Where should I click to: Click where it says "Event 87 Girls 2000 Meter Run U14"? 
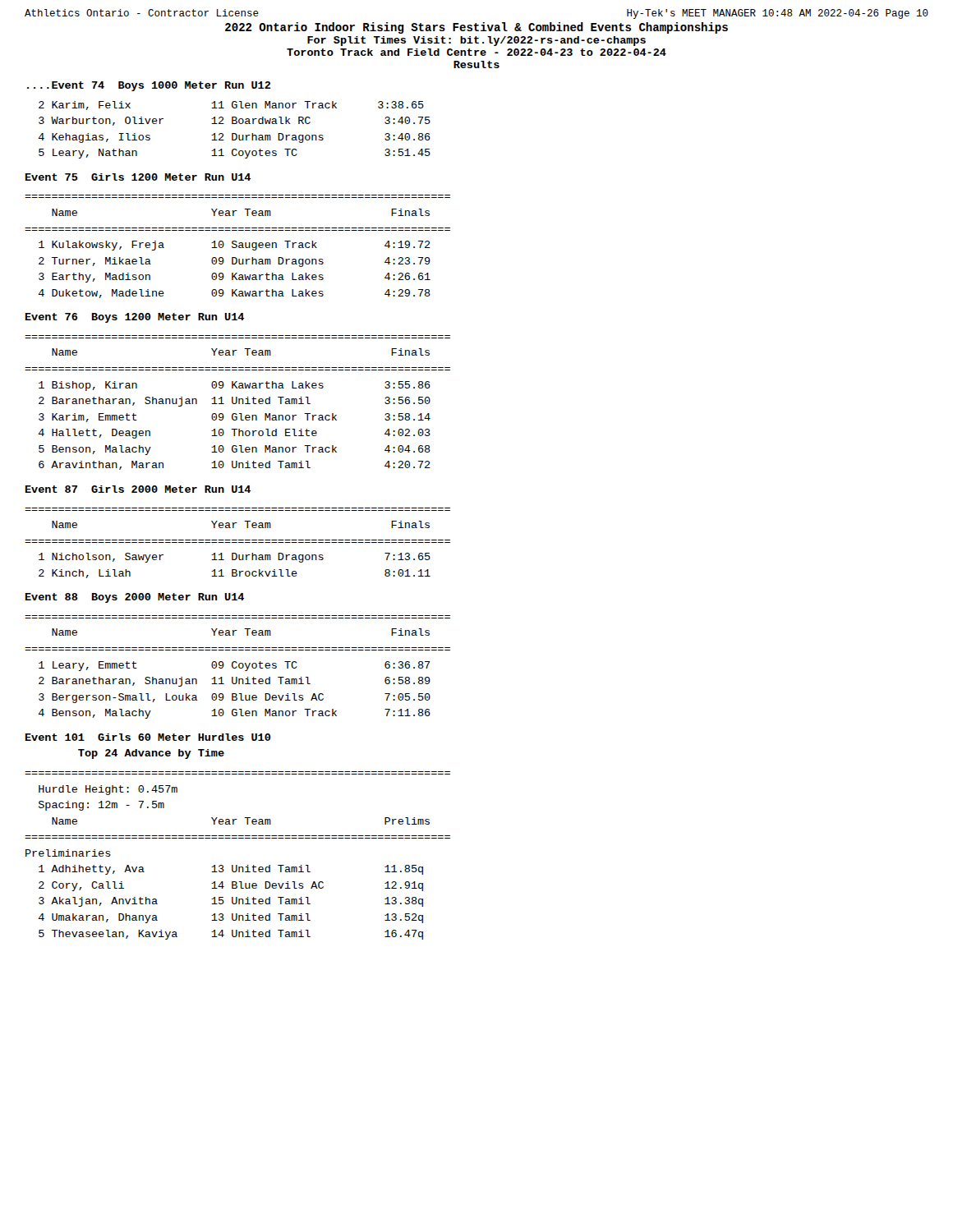tap(138, 489)
